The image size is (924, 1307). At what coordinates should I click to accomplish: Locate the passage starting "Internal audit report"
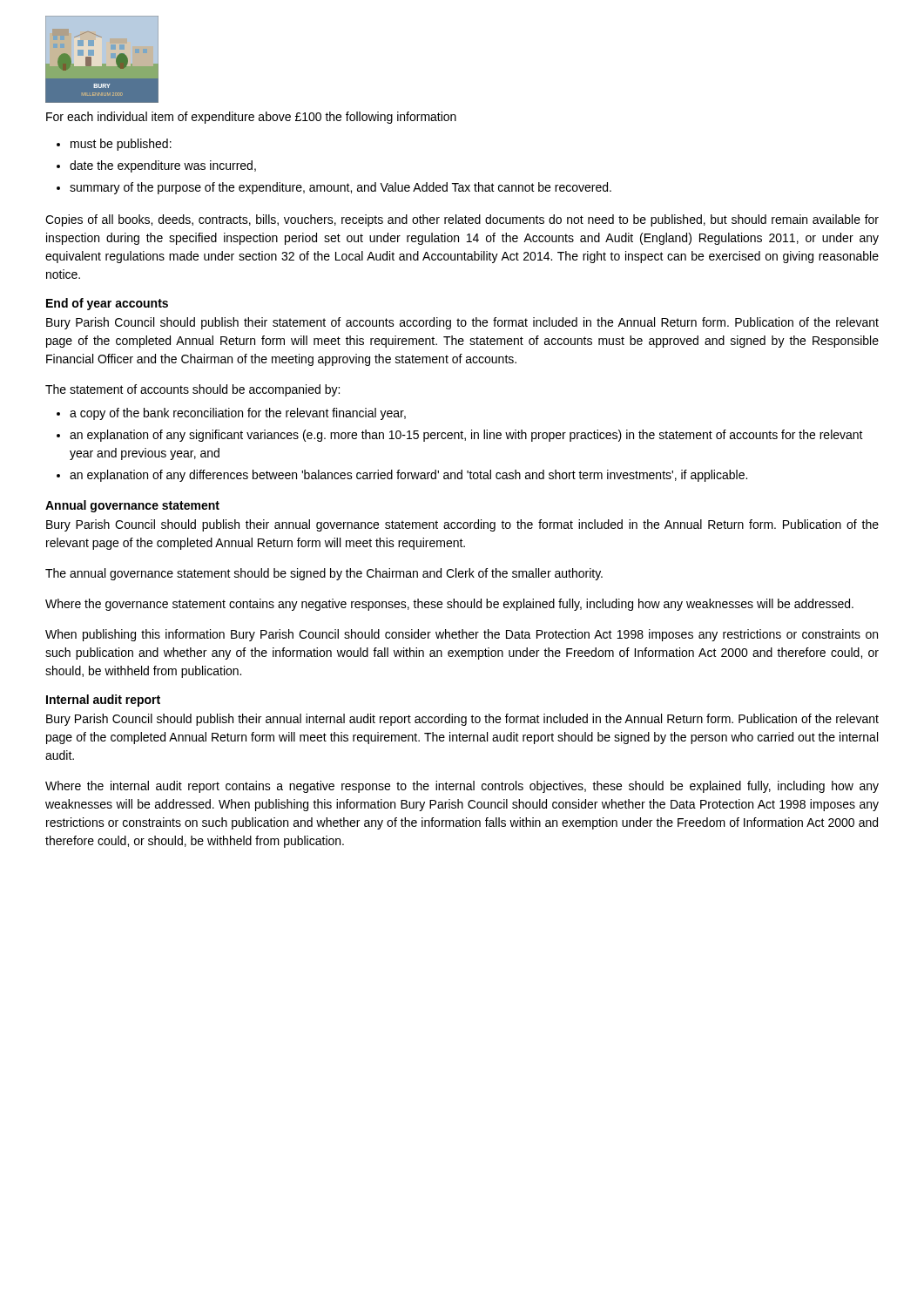pyautogui.click(x=103, y=700)
